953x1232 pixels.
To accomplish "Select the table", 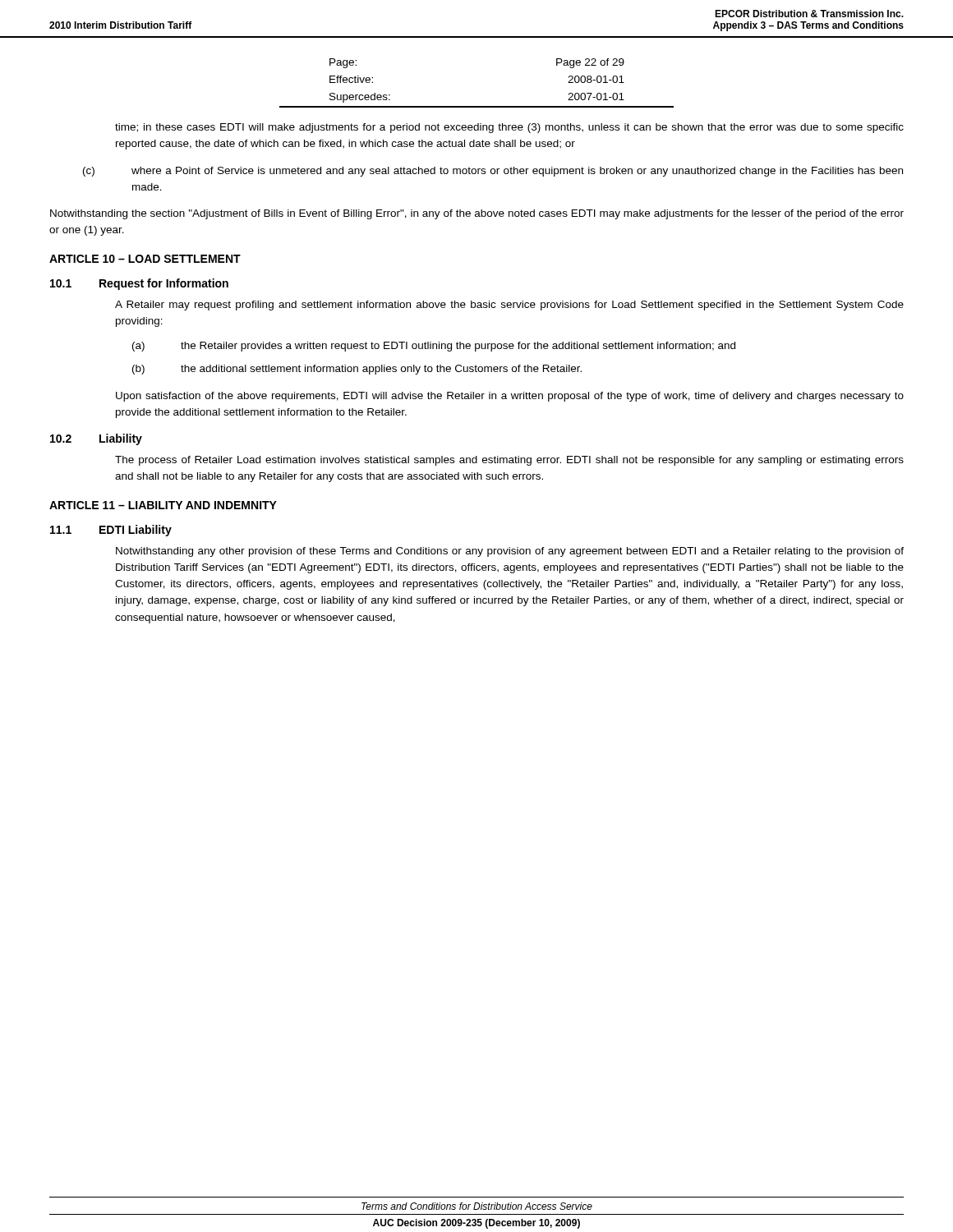I will [x=476, y=80].
